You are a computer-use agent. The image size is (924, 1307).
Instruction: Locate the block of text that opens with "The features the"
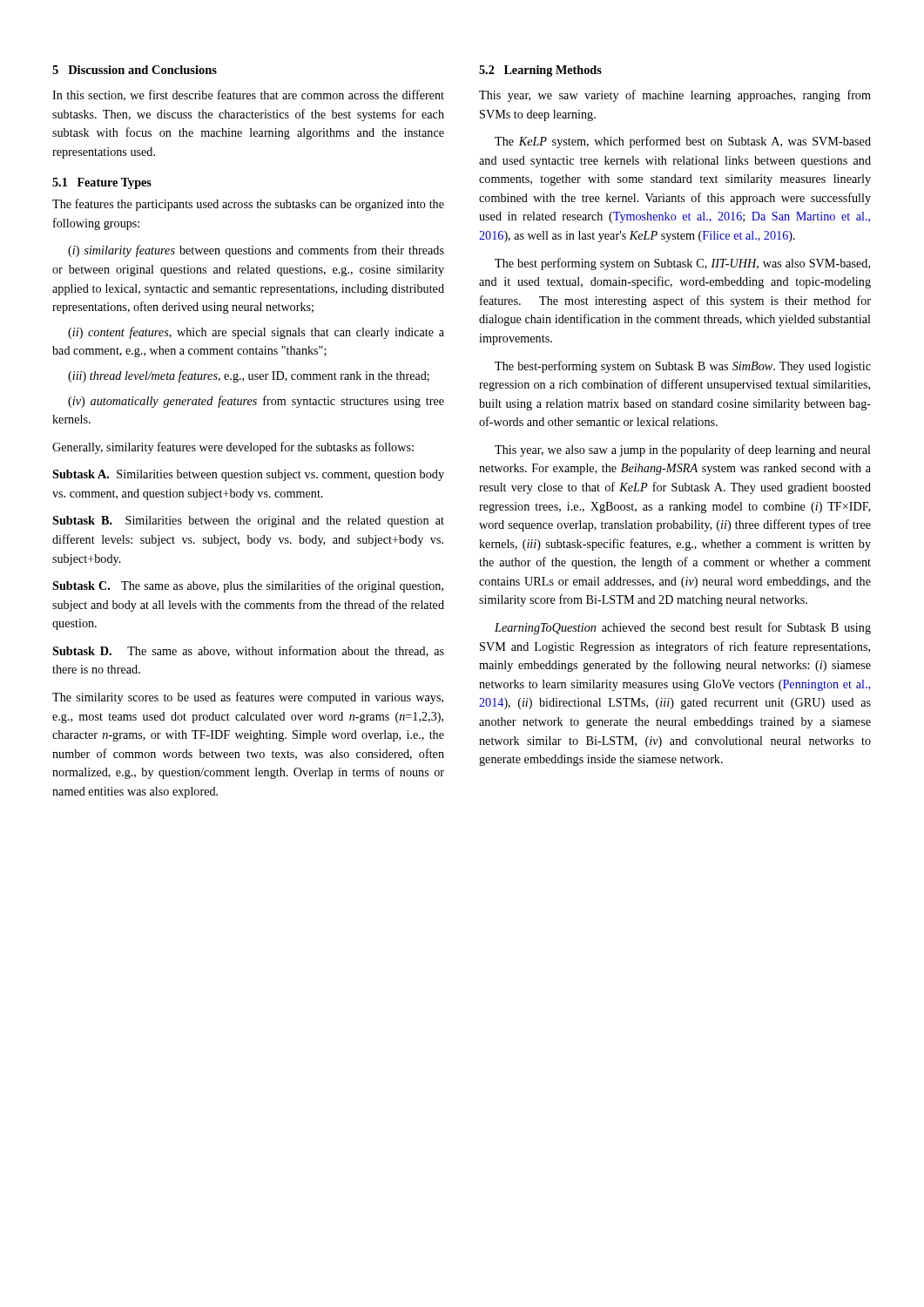(x=248, y=214)
